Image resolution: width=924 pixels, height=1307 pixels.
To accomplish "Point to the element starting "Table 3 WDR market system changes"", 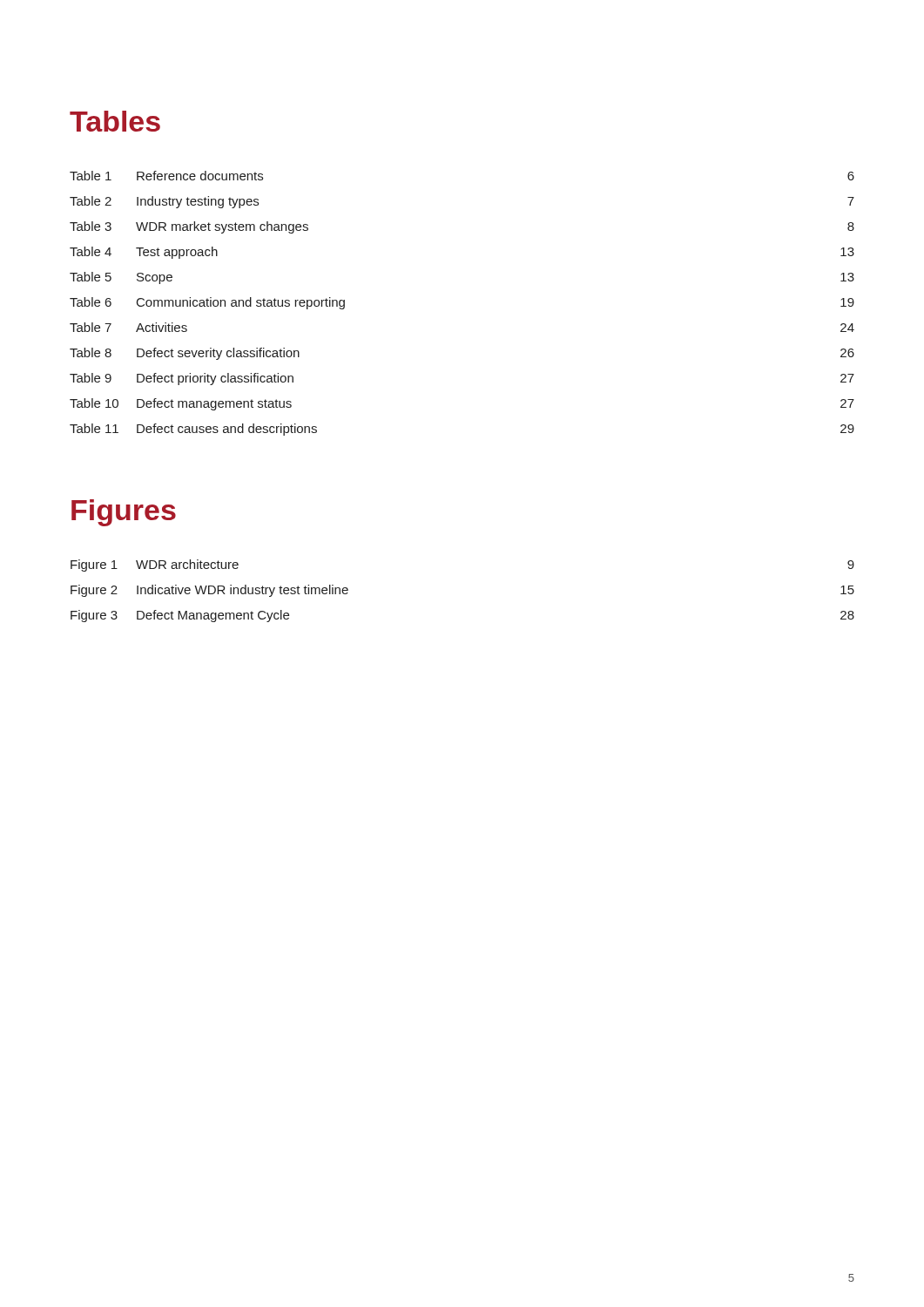I will point(92,227).
